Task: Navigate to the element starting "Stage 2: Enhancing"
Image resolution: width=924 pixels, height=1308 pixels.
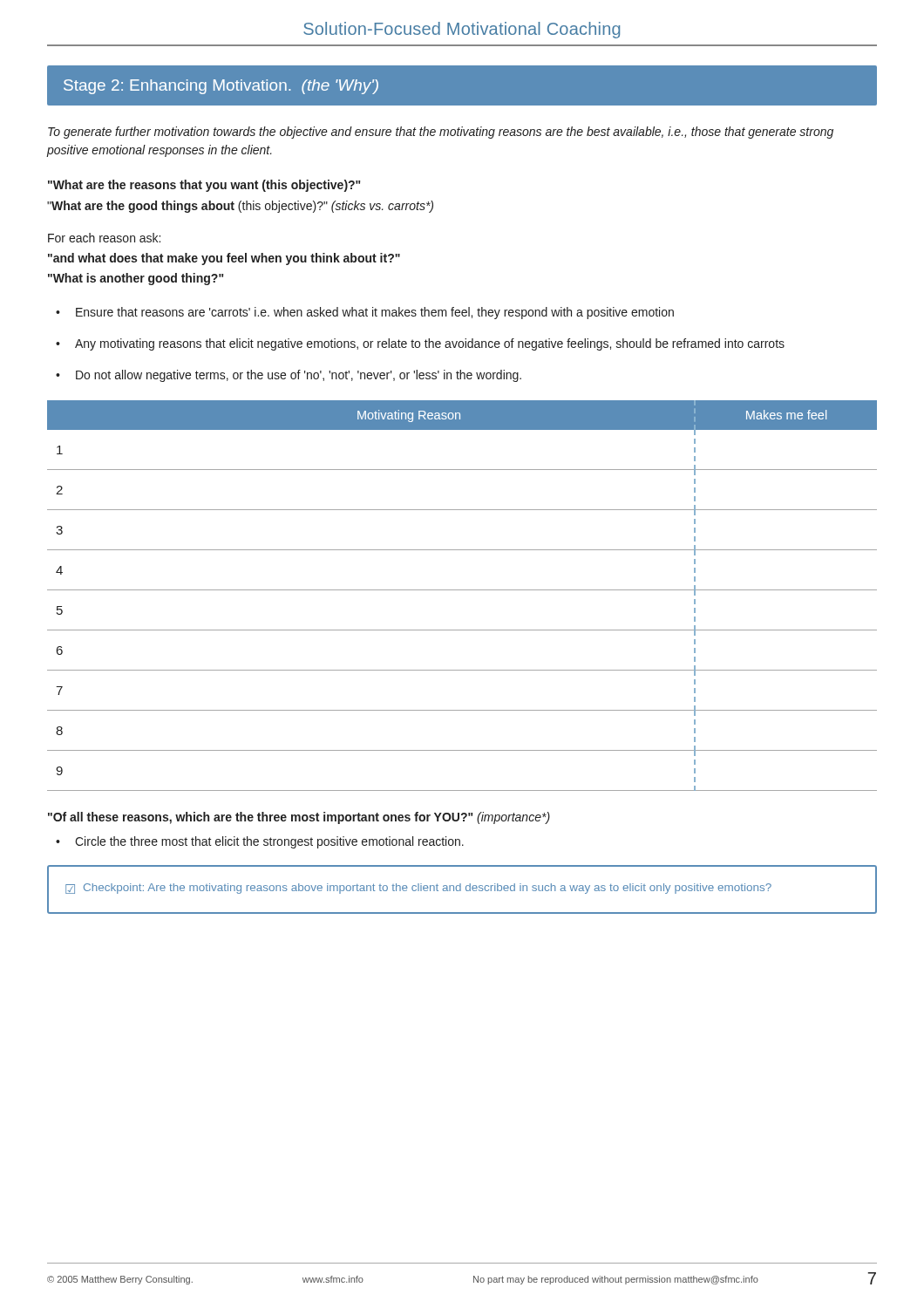Action: tap(221, 85)
